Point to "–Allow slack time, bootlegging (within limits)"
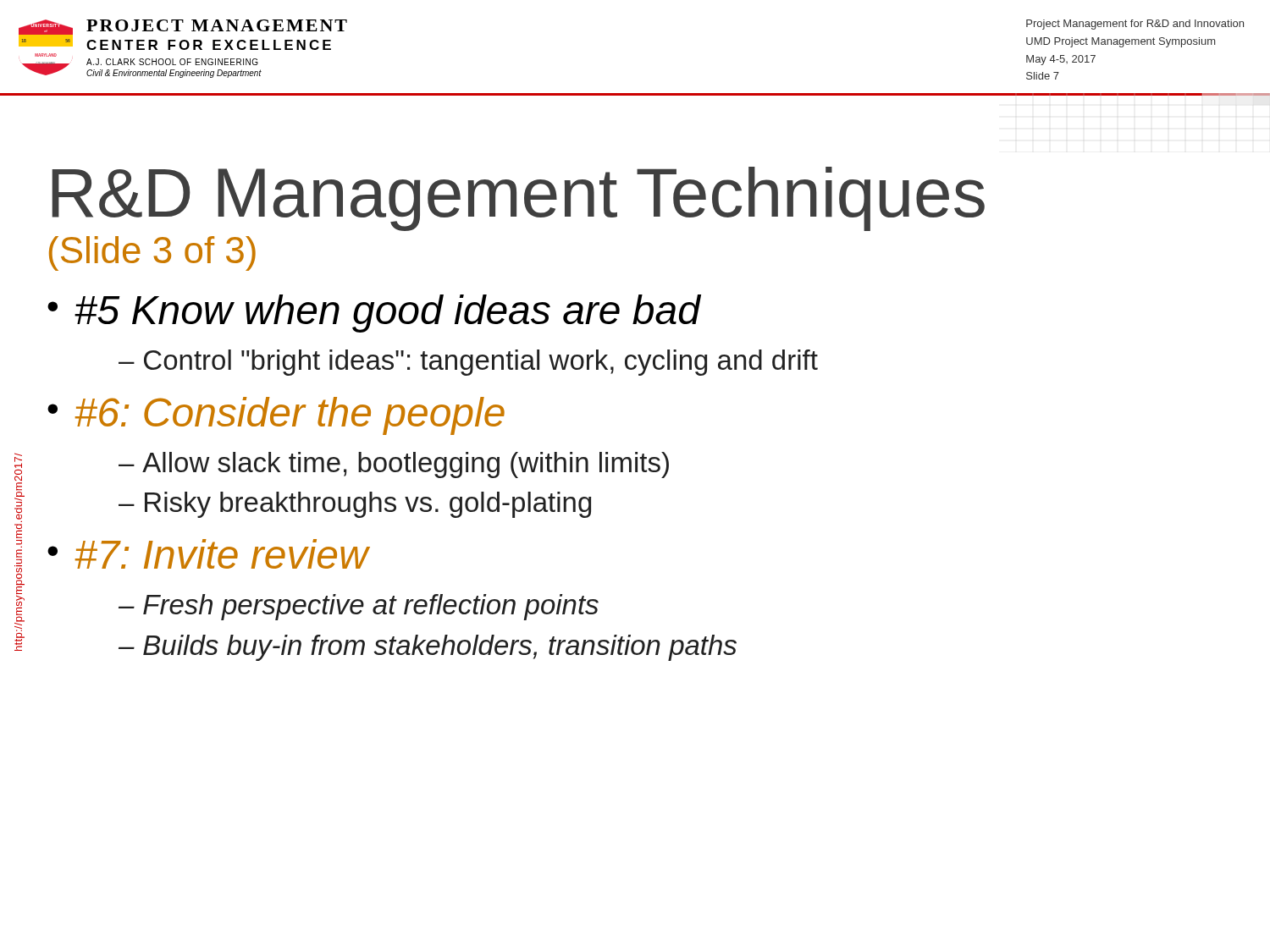 click(394, 462)
